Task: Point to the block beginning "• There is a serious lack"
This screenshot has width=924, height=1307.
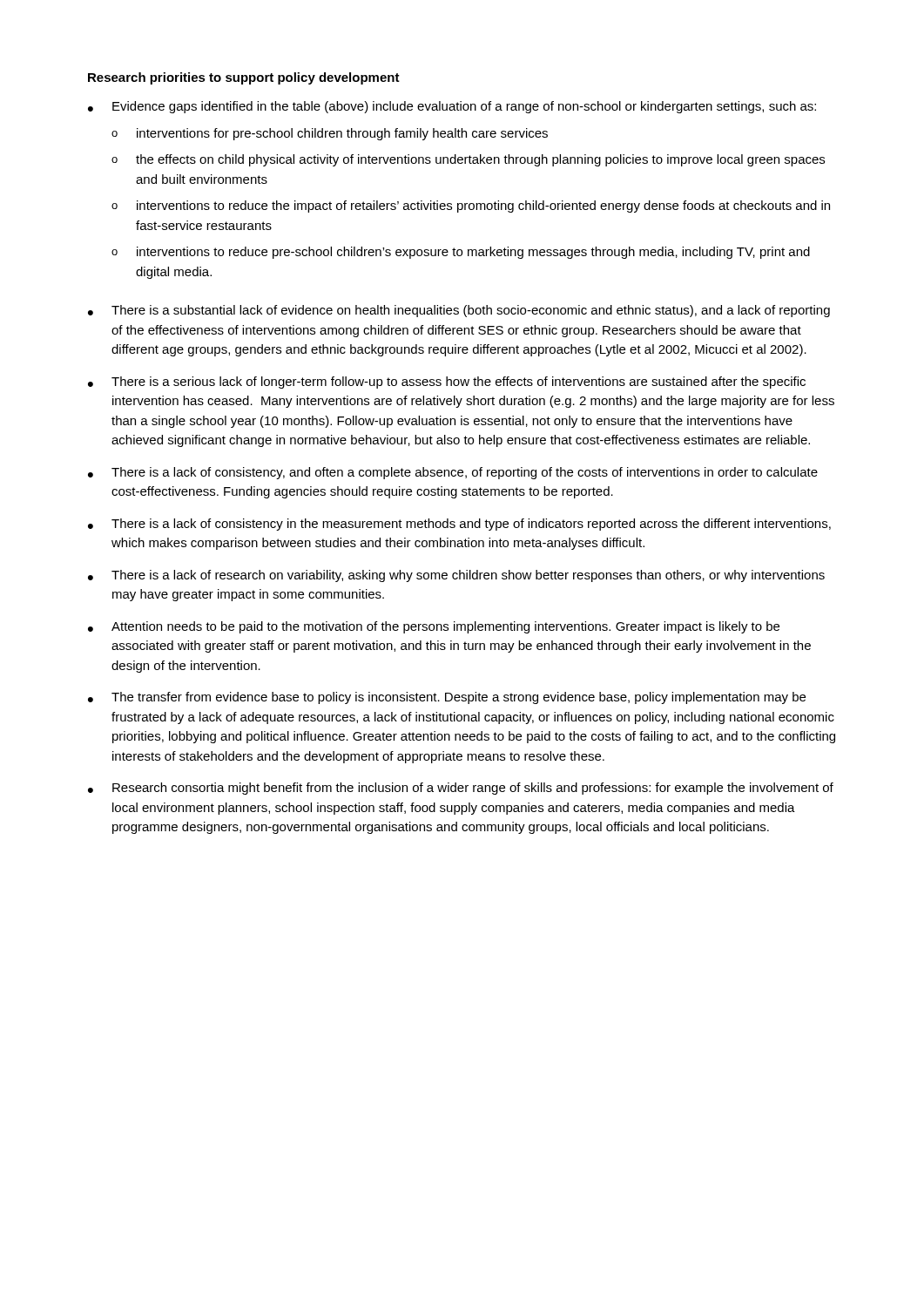Action: (462, 411)
